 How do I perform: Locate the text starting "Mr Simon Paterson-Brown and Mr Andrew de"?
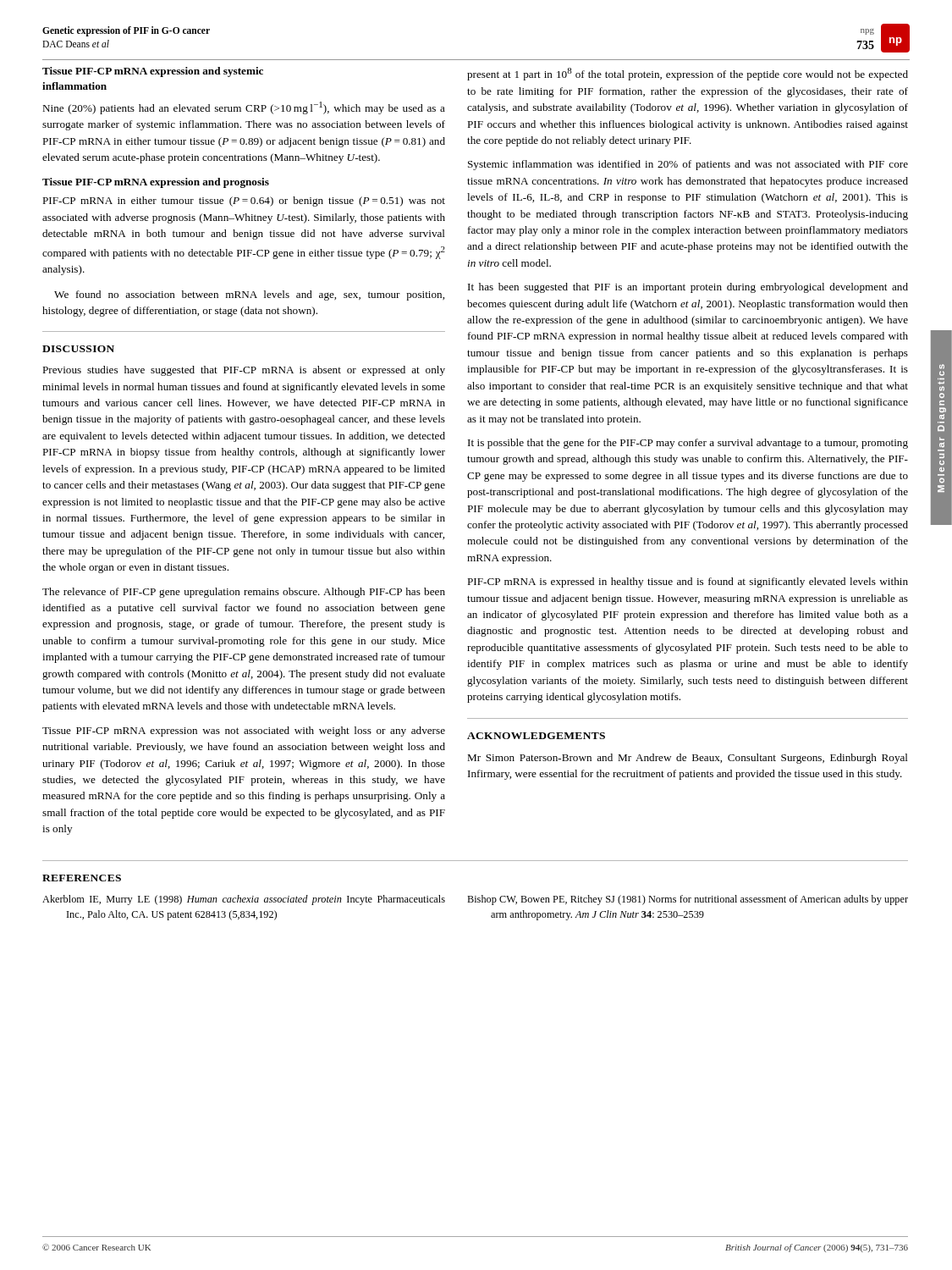(688, 766)
